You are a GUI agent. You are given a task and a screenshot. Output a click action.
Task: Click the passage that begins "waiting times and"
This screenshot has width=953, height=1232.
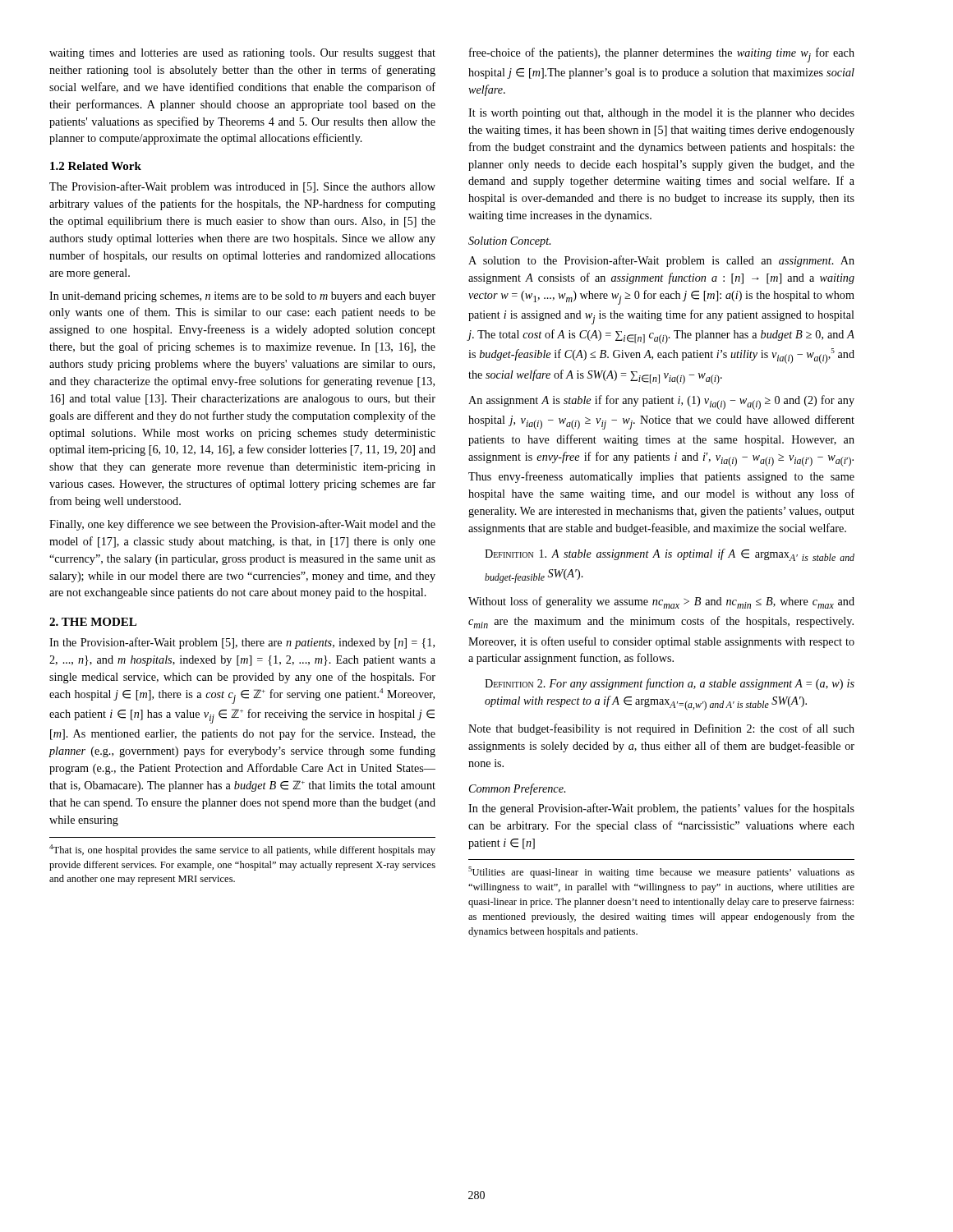coord(242,96)
